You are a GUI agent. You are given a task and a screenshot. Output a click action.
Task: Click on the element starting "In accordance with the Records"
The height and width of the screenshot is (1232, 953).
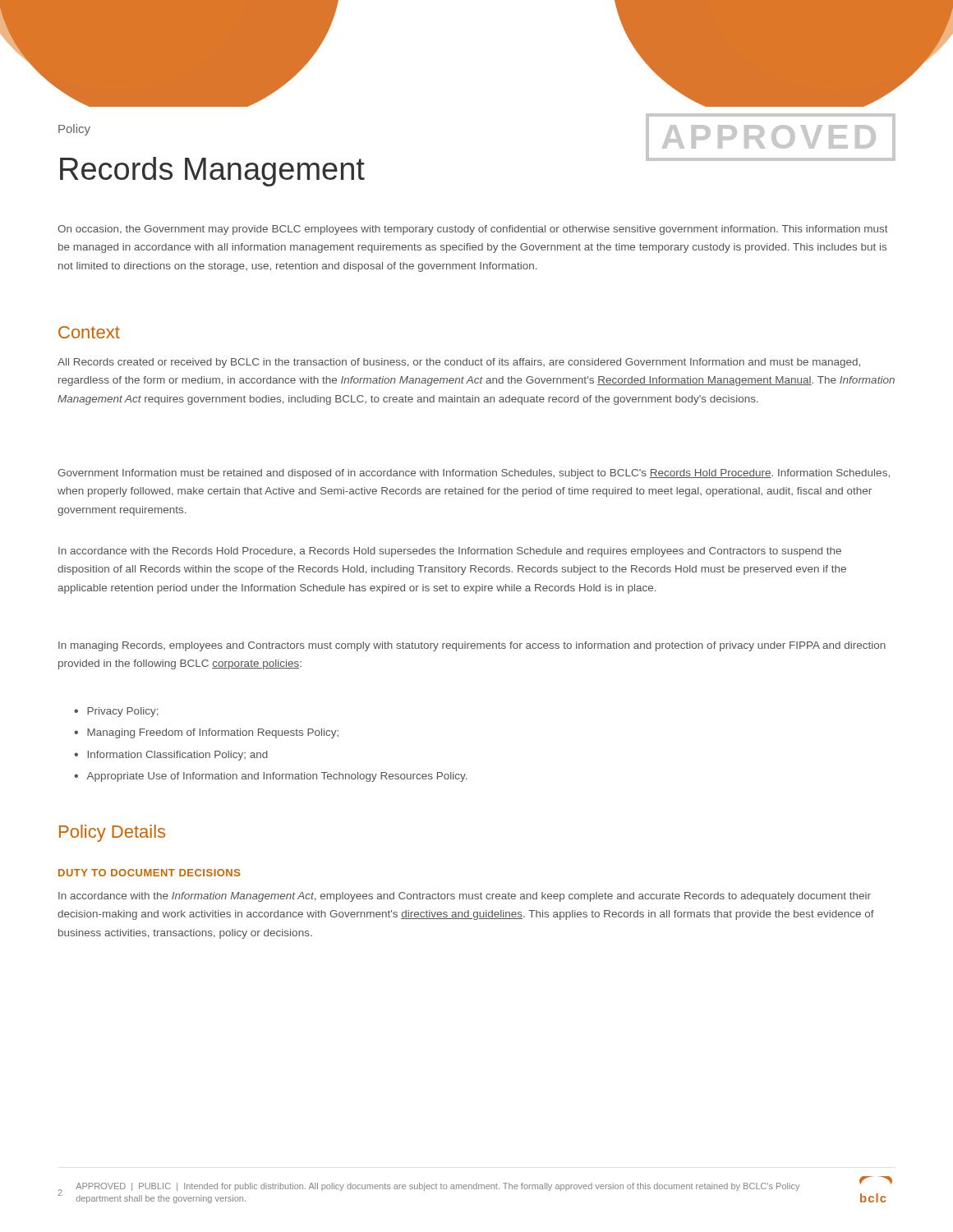[x=452, y=569]
